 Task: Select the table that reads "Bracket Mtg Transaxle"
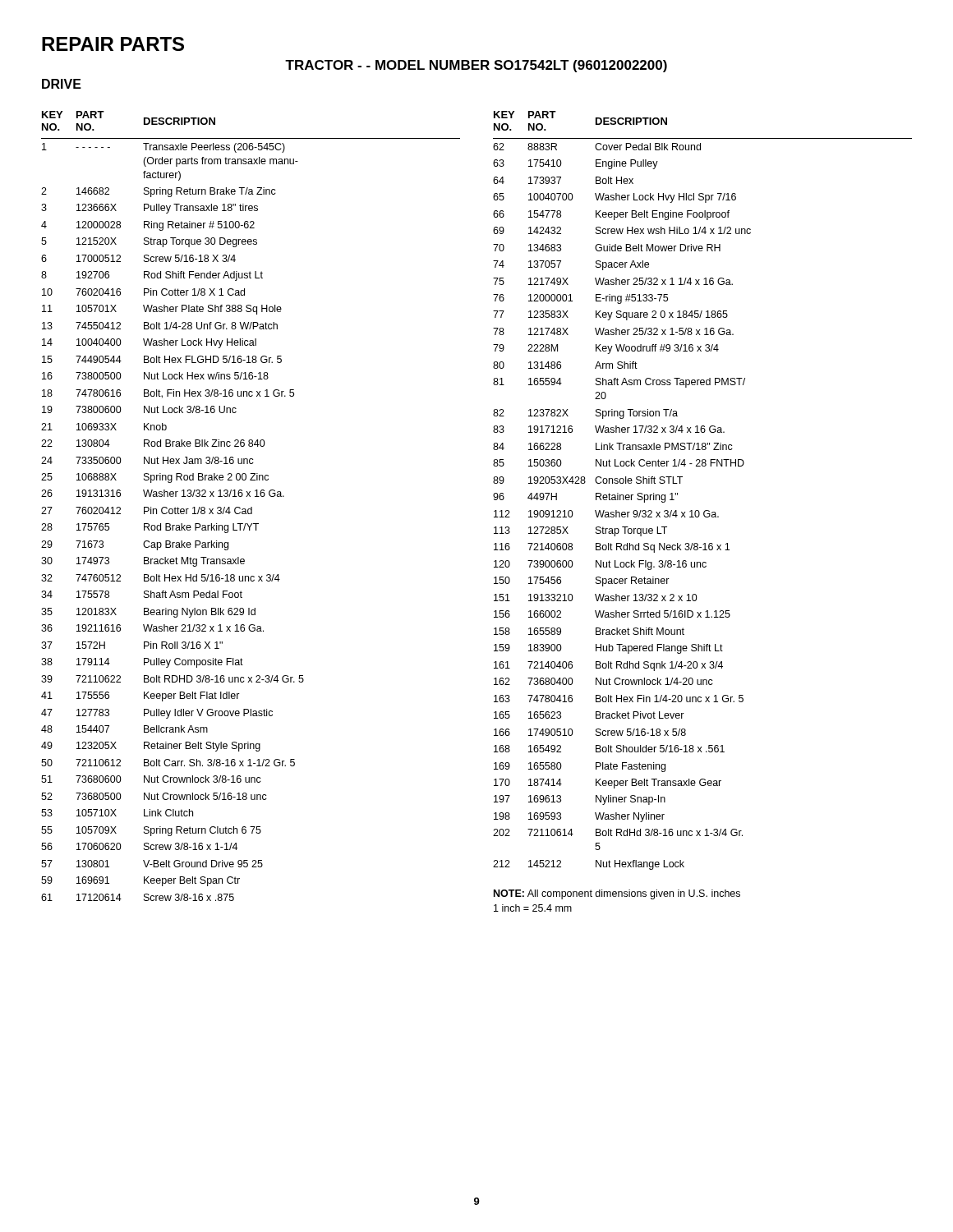click(251, 507)
